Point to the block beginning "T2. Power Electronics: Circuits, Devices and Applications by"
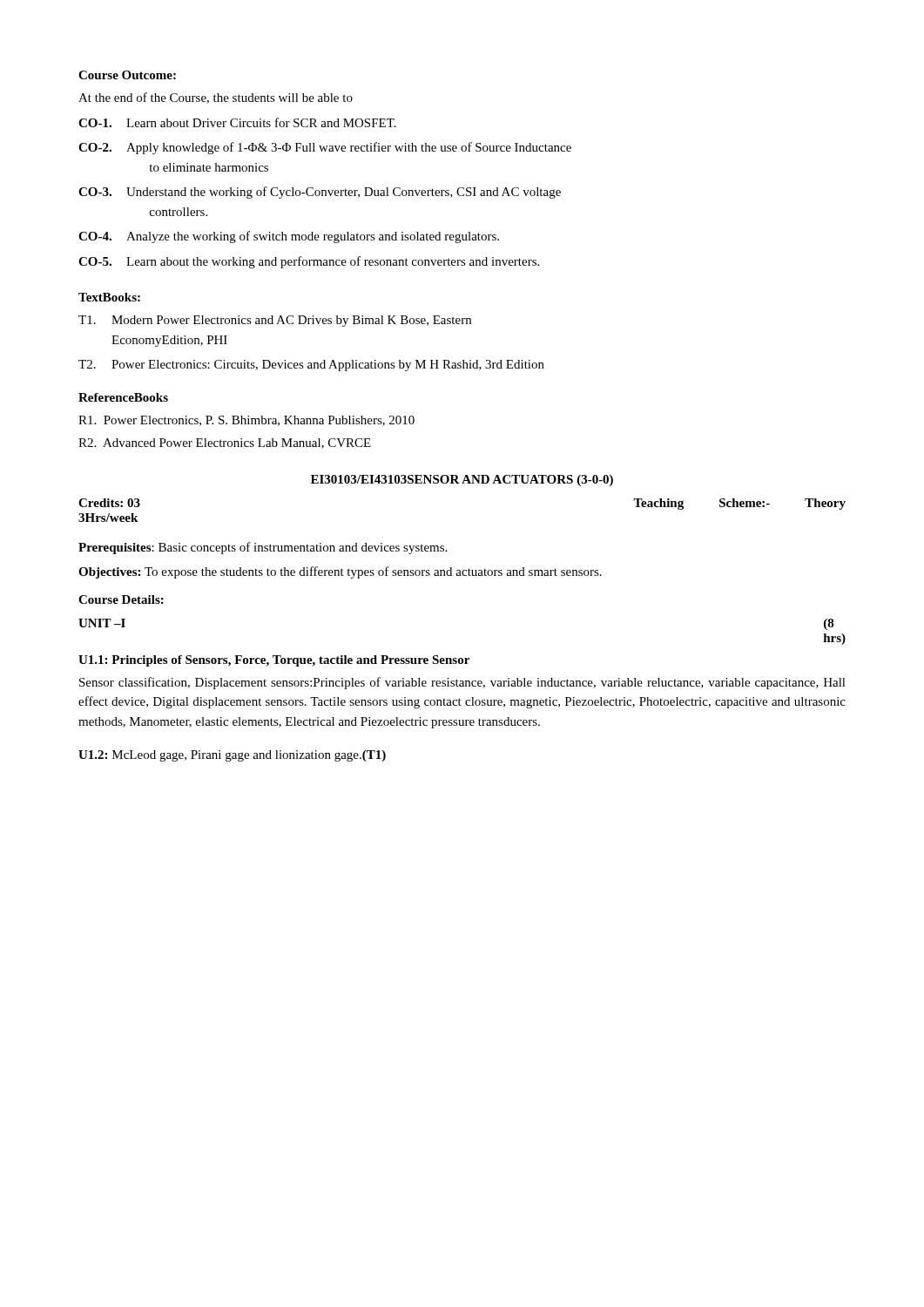 tap(462, 364)
